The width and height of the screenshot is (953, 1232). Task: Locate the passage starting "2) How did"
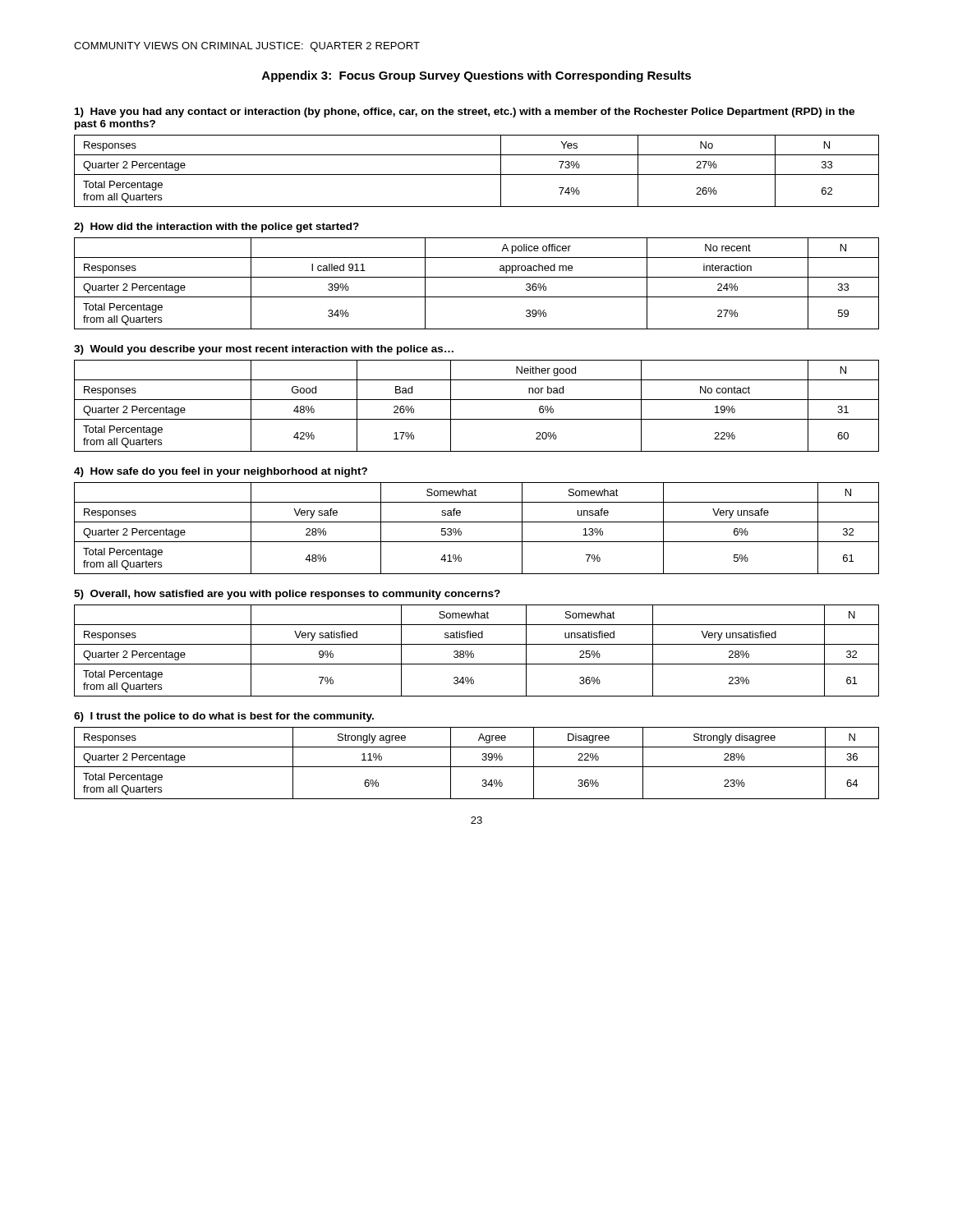217,226
